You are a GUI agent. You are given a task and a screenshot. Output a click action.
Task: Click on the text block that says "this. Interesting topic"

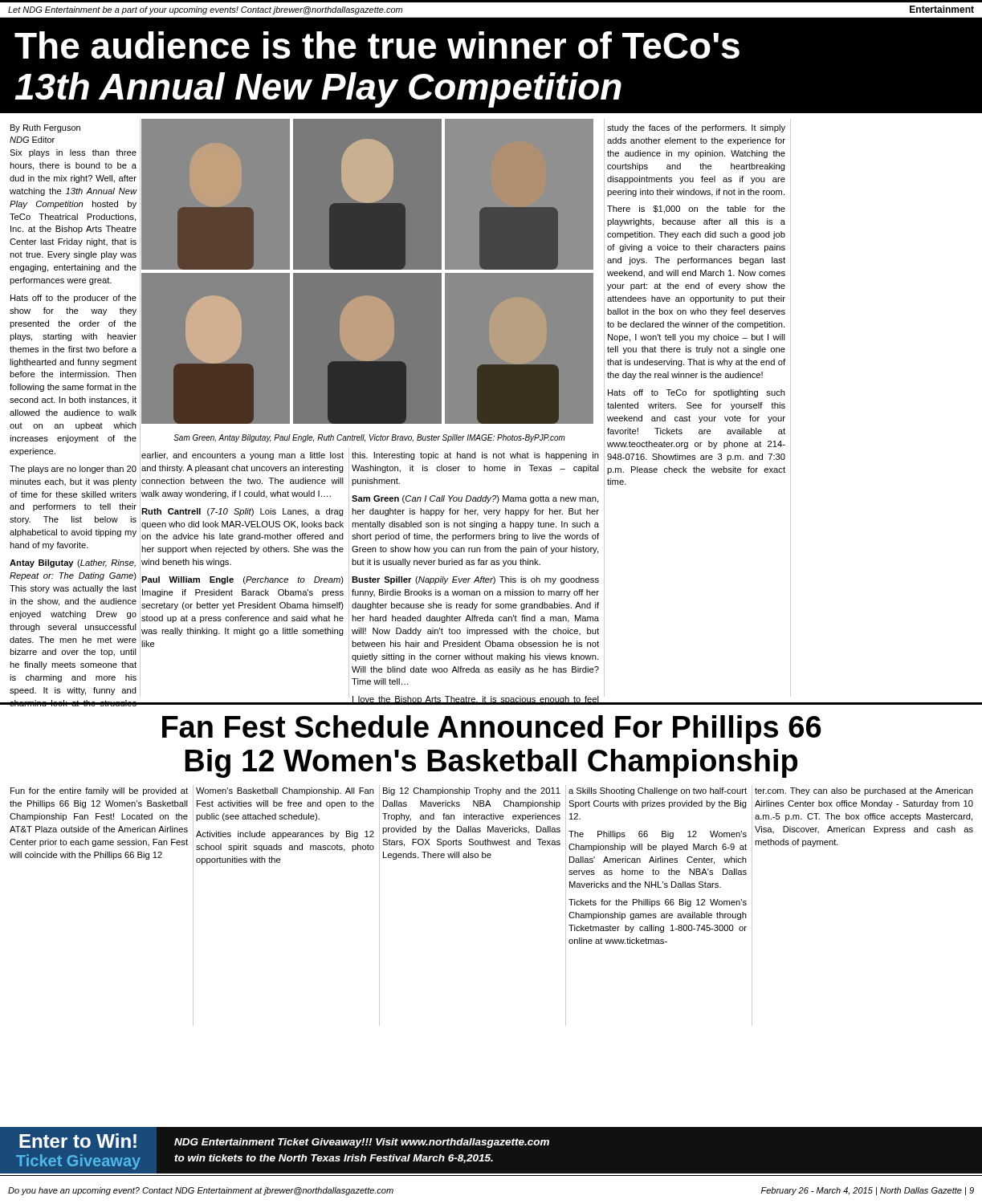pyautogui.click(x=475, y=584)
